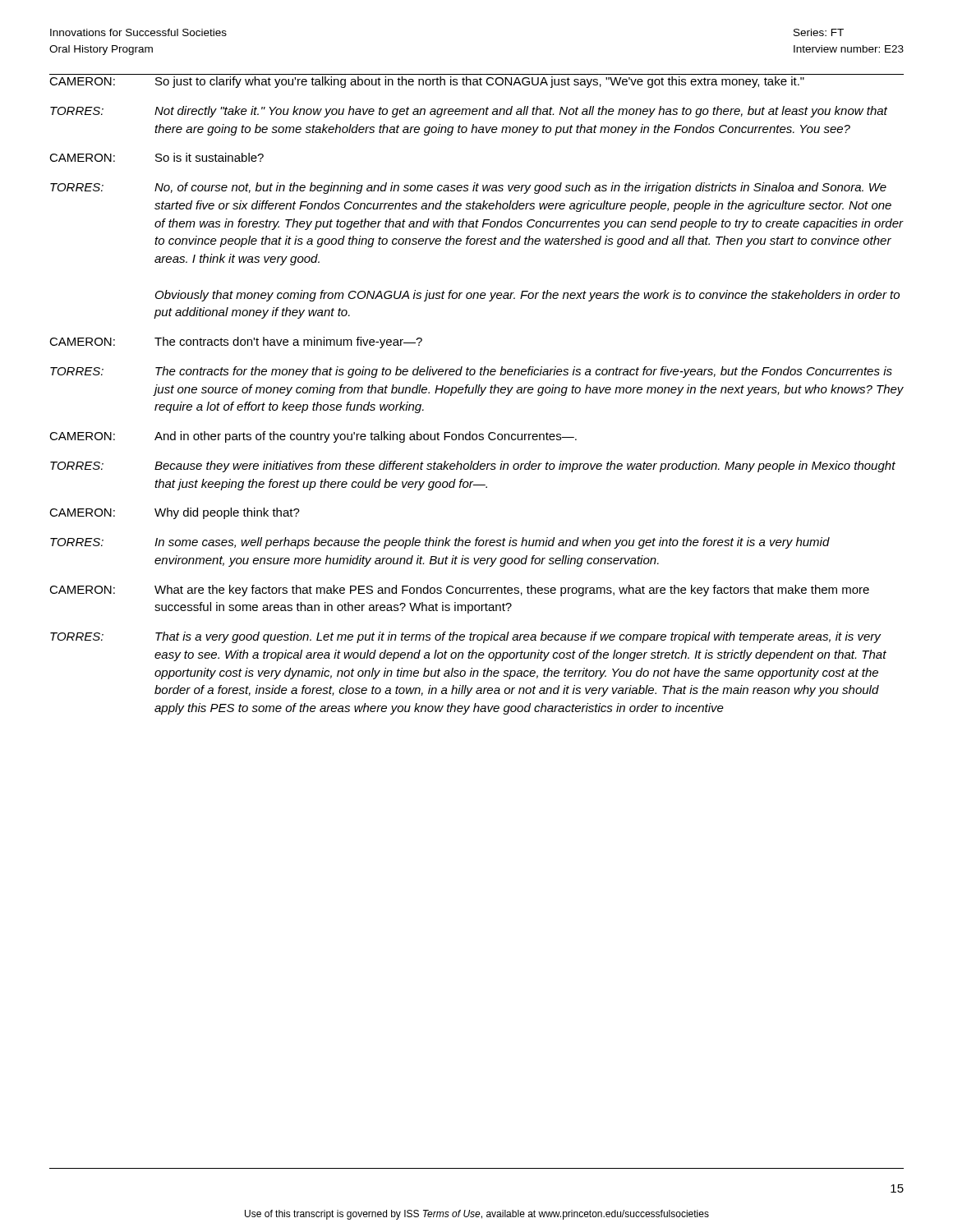
Task: Click on the text block starting "CAMERON: So is"
Action: [157, 157]
